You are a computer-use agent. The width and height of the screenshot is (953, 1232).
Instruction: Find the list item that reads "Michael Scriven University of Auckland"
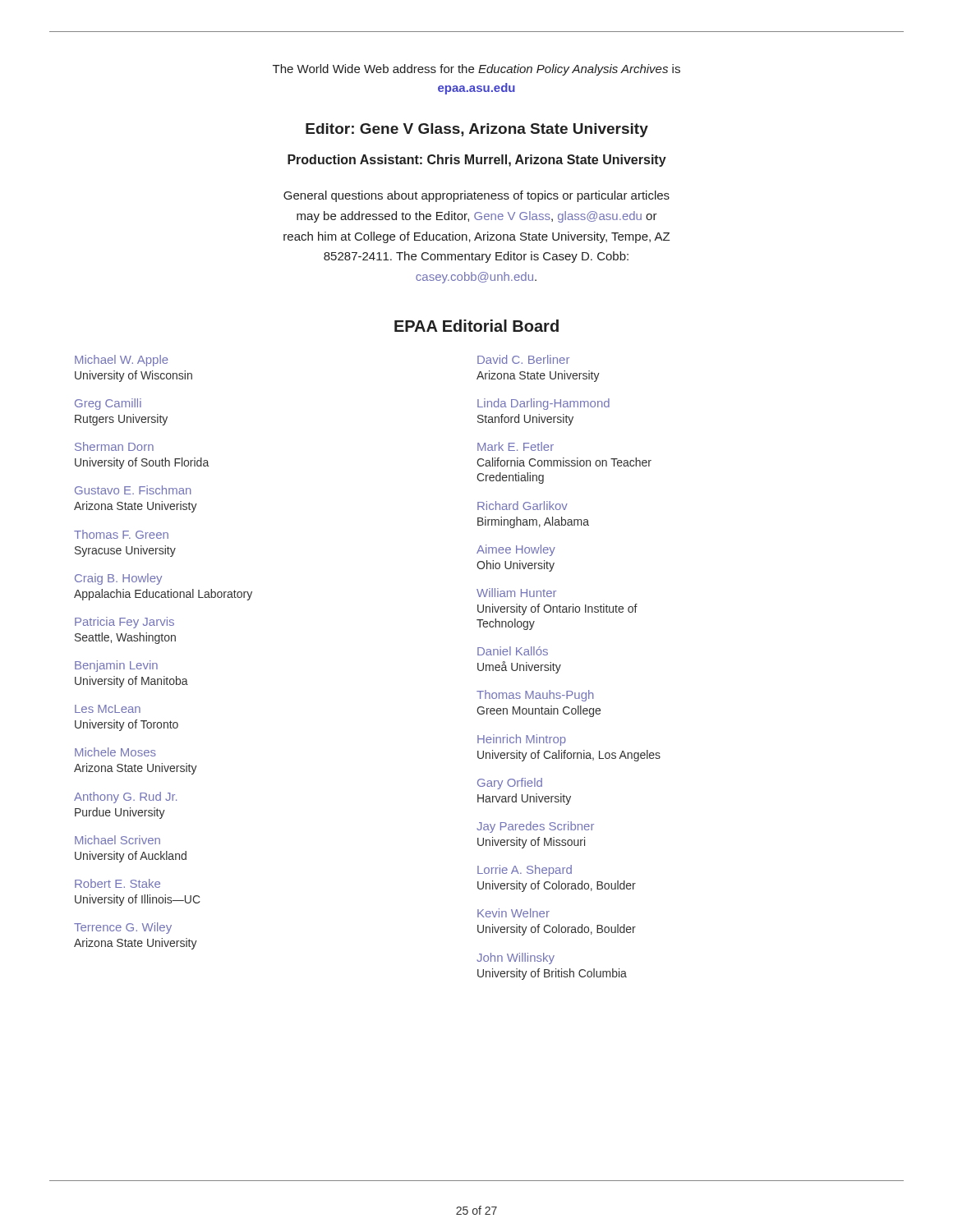(117, 840)
